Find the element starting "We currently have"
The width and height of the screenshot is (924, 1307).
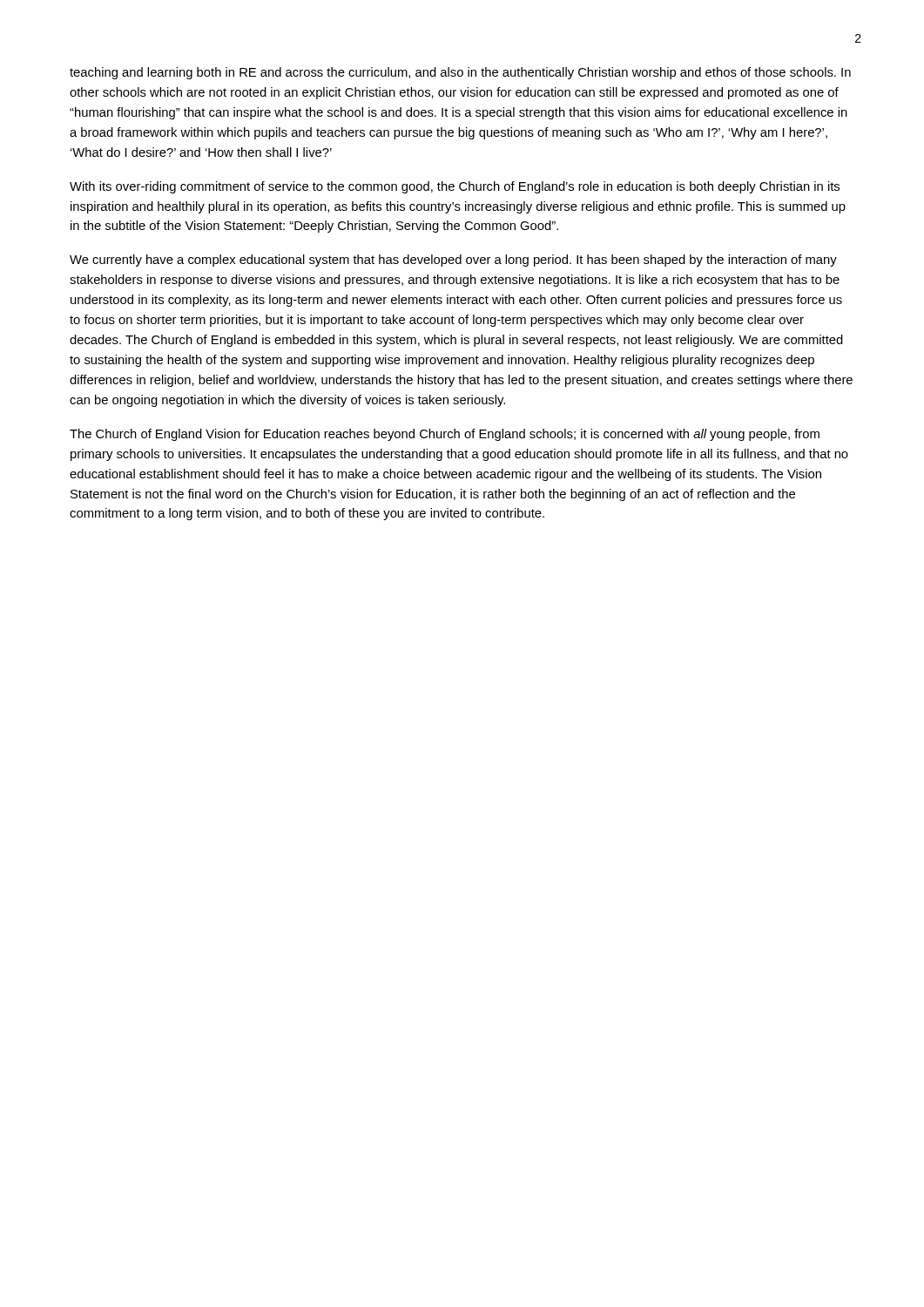tap(462, 330)
